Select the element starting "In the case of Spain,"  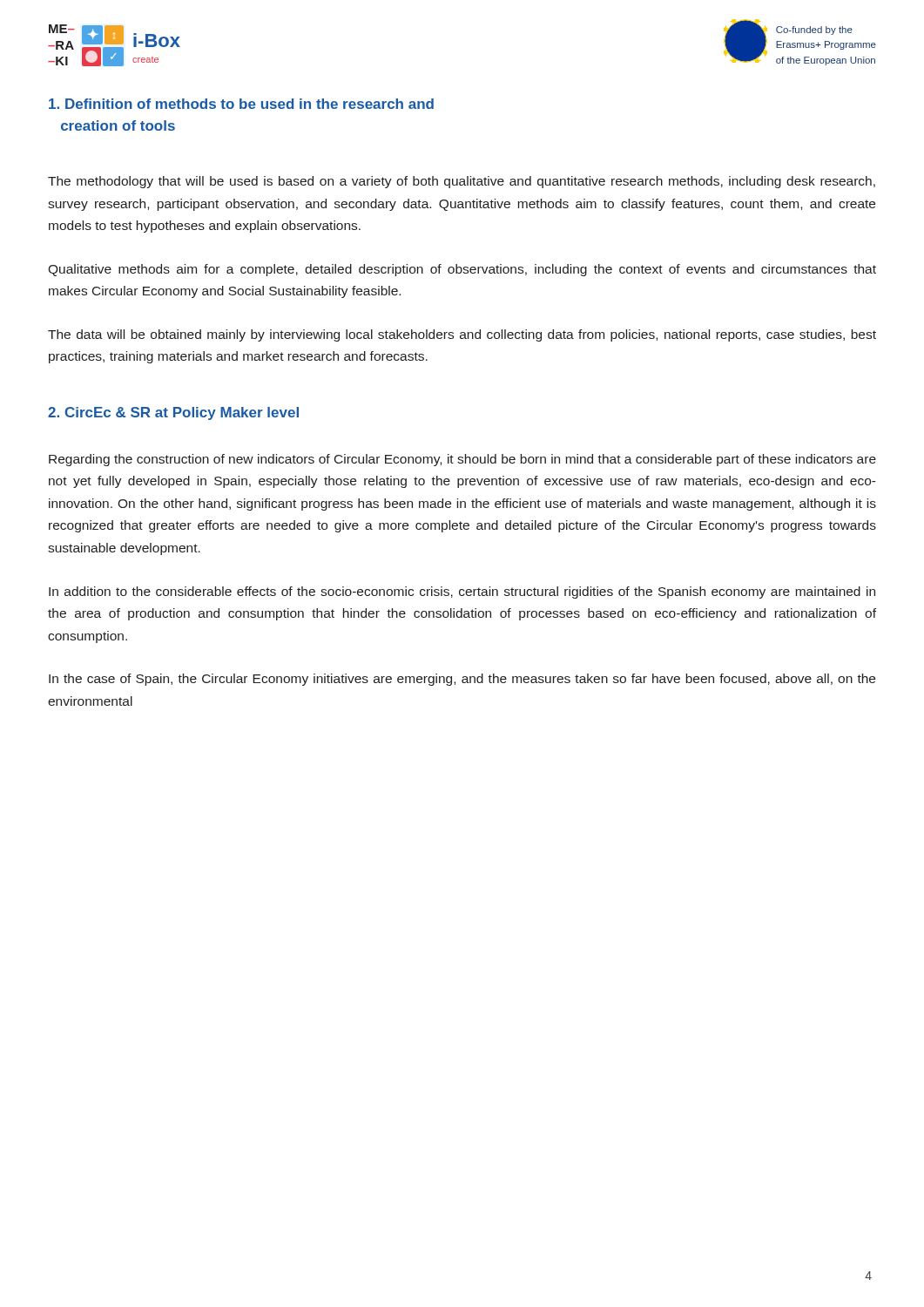click(462, 690)
